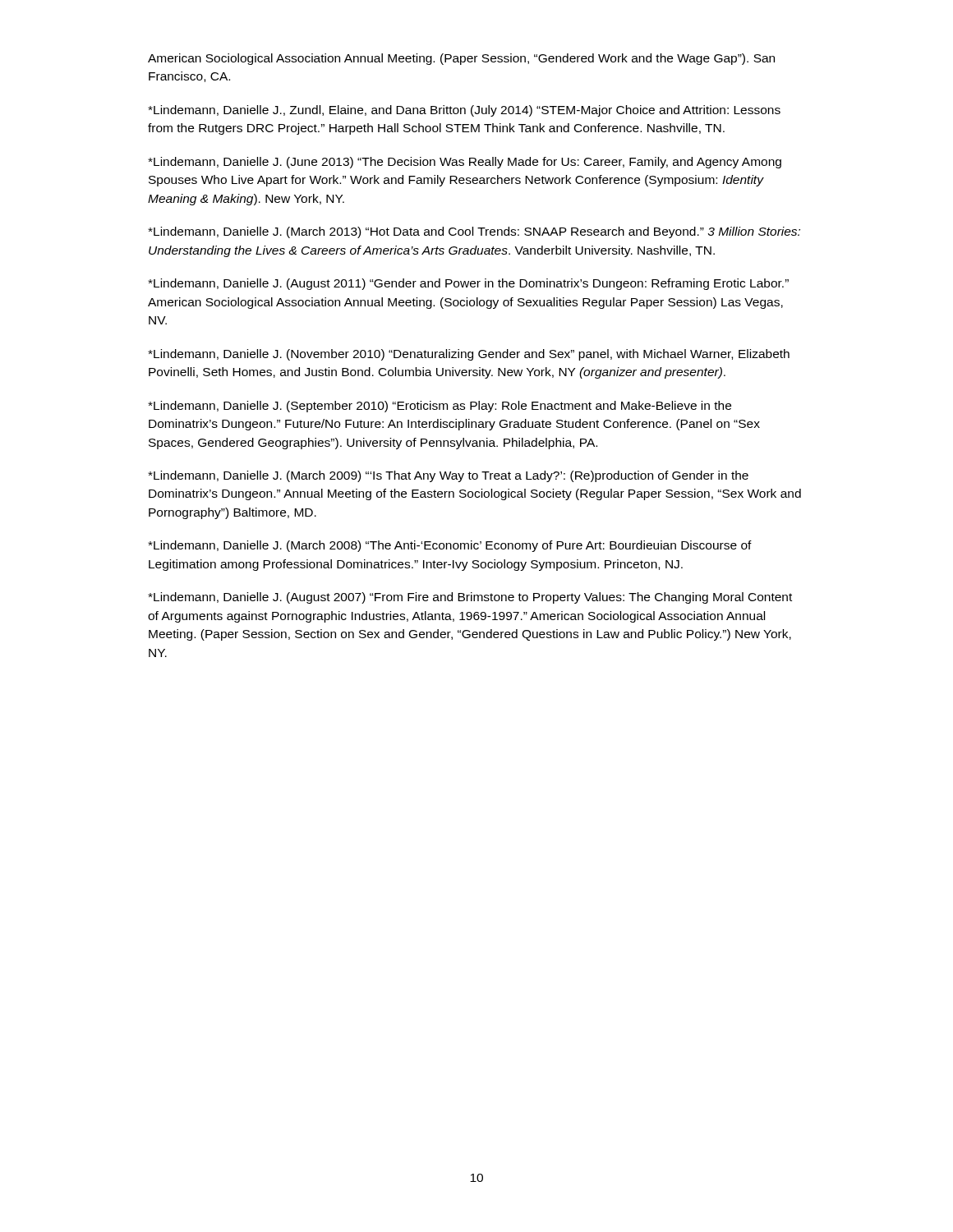Select the text block starting "Lindemann, Danielle J. (September 2010) “Eroticism"
This screenshot has height=1232, width=953.
(x=454, y=423)
